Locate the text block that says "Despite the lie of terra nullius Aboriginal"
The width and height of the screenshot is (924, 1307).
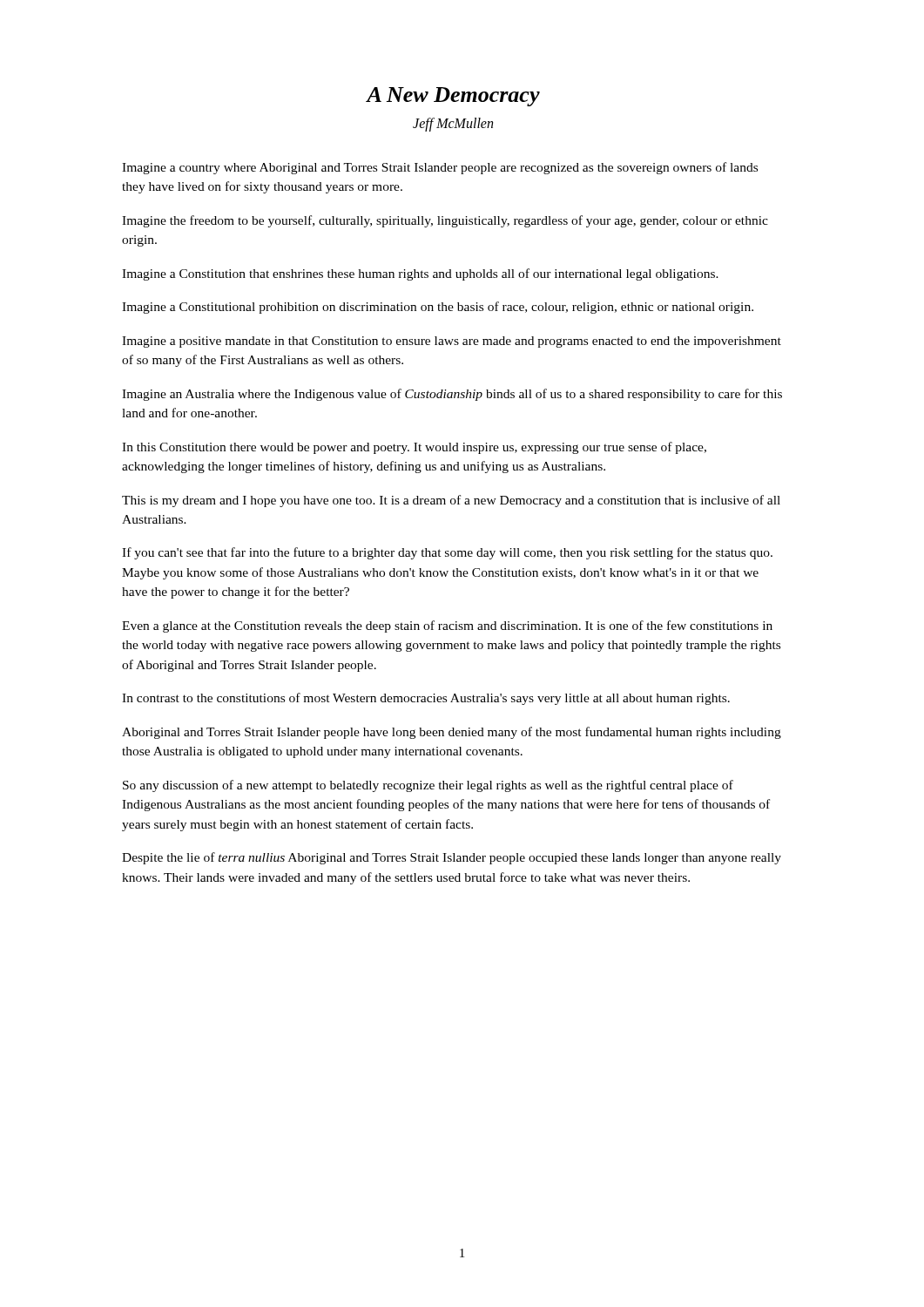[452, 867]
